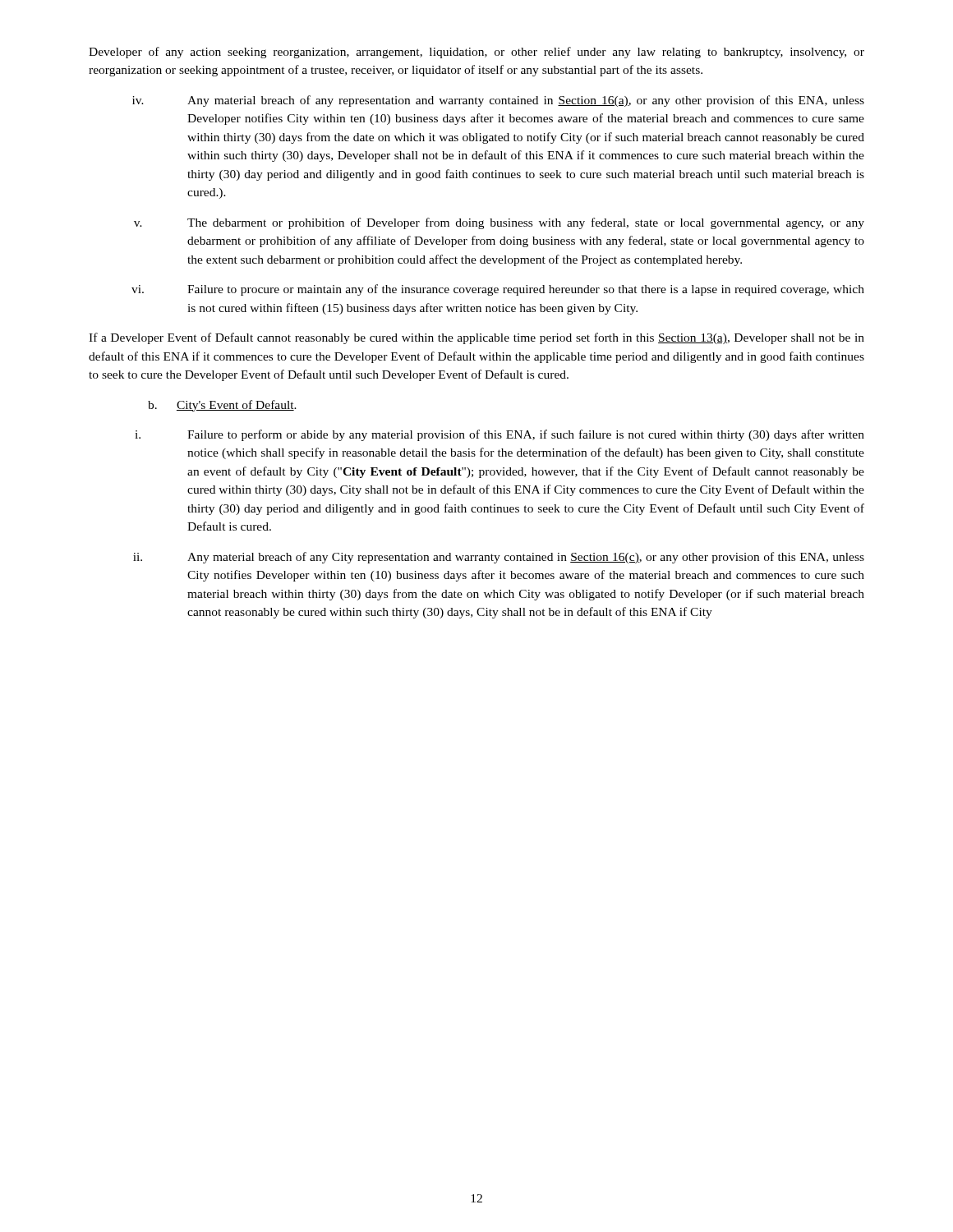Point to the element starting "iv. Any material breach of any representation"
Screen dimensions: 1232x953
[476, 146]
